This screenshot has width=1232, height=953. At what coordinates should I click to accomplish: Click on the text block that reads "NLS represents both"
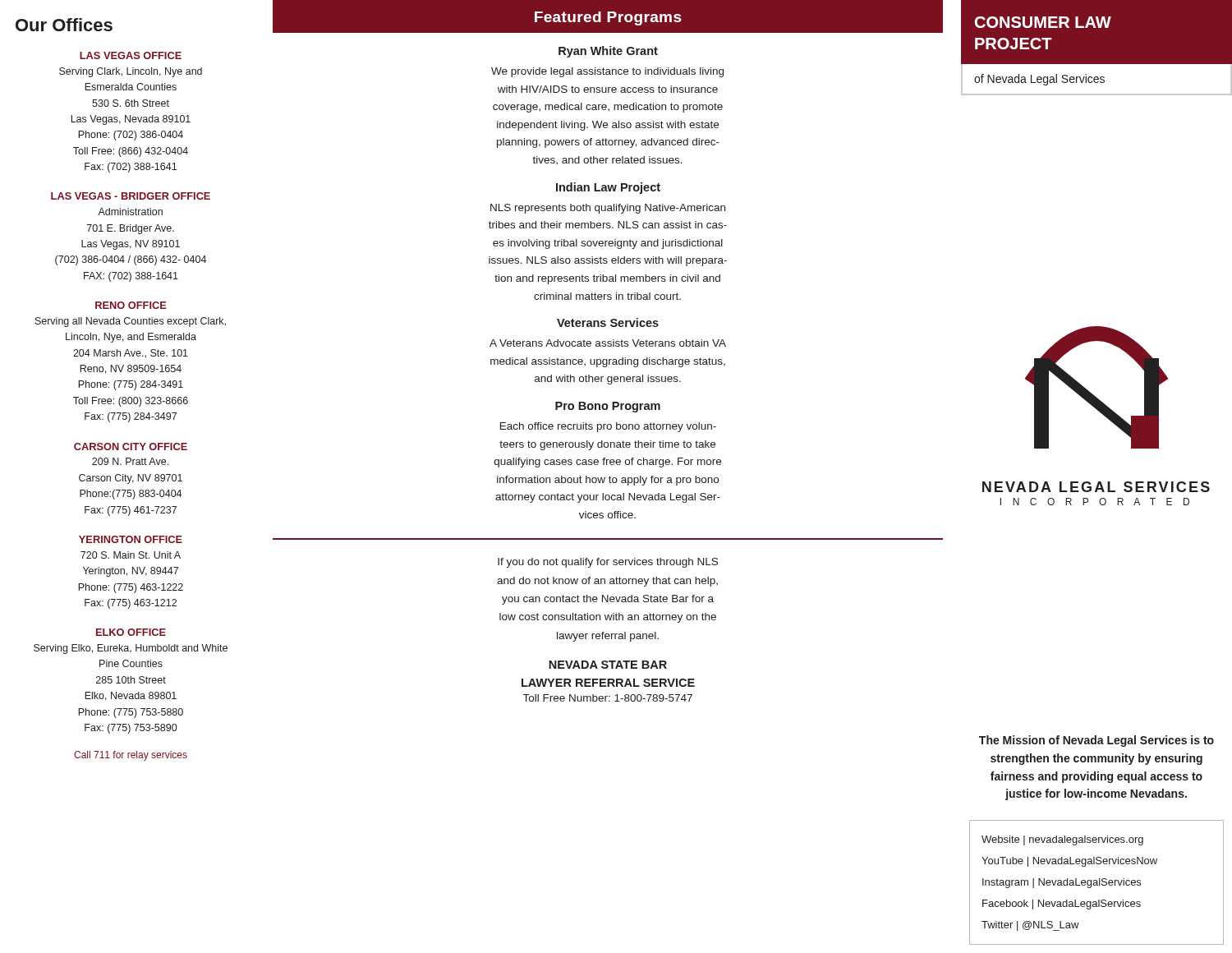pos(608,251)
